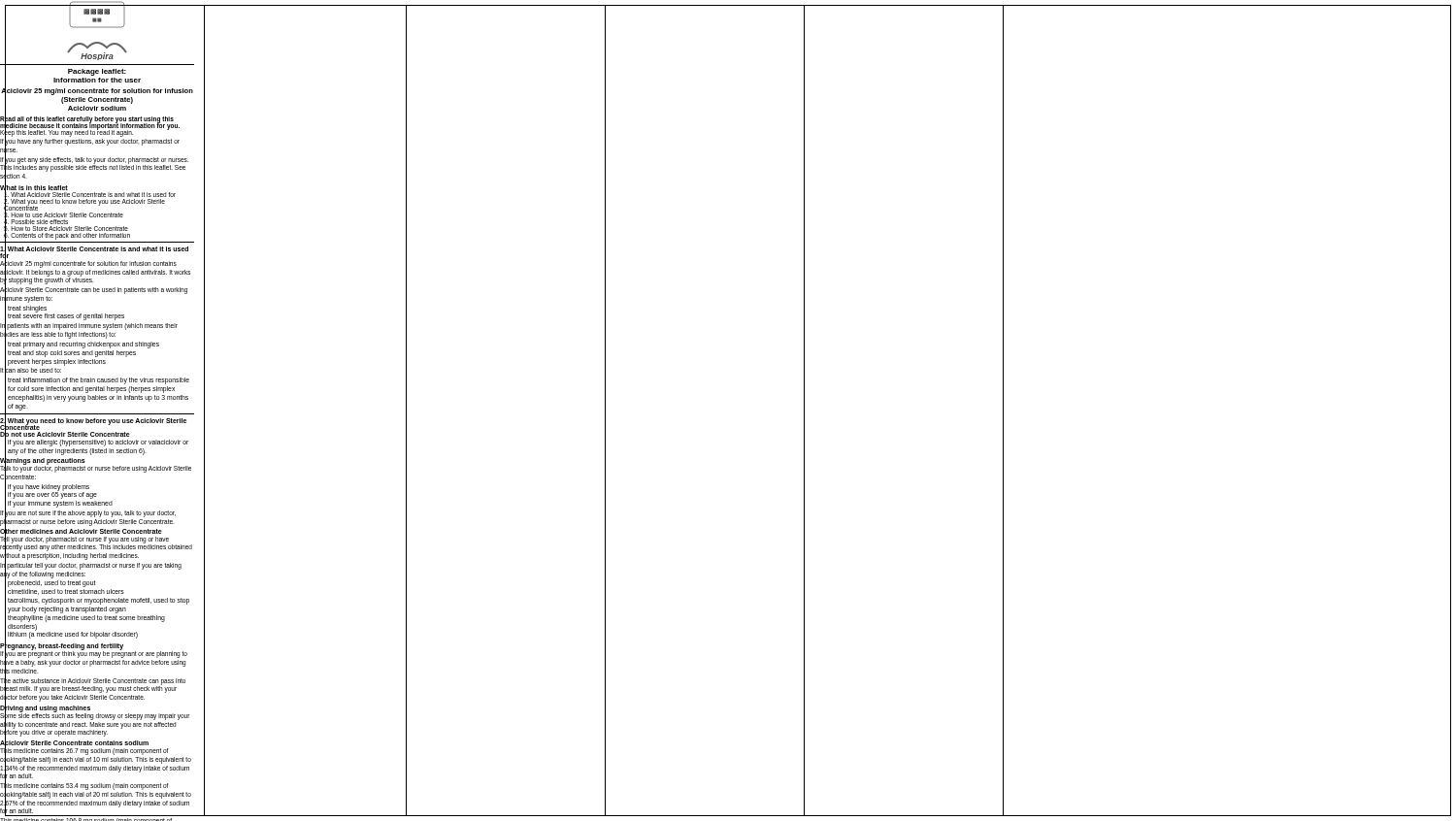1456x821 pixels.
Task: Locate the section header that opens with "1. What Aciclovir Sterile Concentrate is and"
Action: [x=94, y=252]
